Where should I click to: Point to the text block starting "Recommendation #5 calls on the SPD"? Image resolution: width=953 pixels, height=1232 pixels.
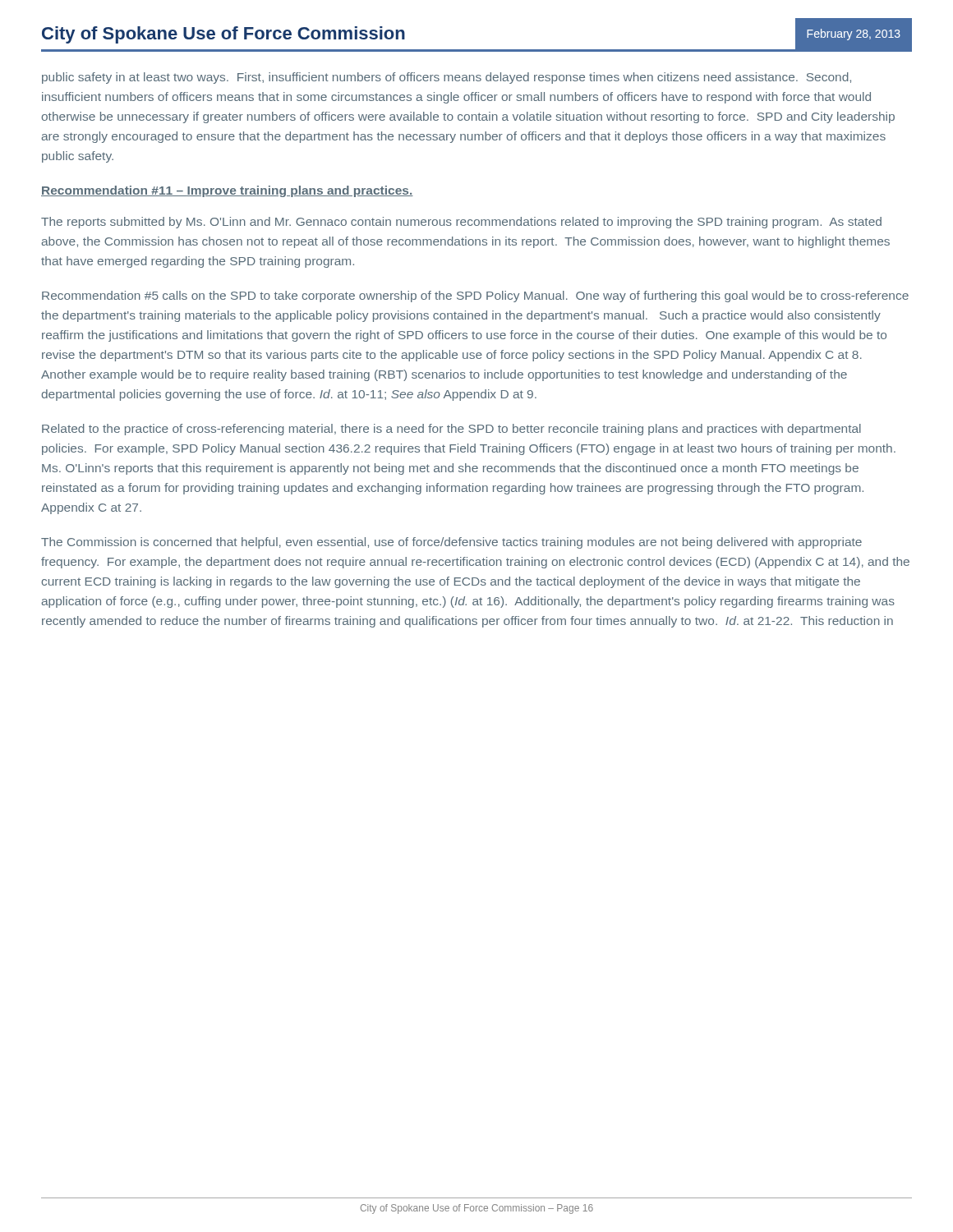coord(475,345)
